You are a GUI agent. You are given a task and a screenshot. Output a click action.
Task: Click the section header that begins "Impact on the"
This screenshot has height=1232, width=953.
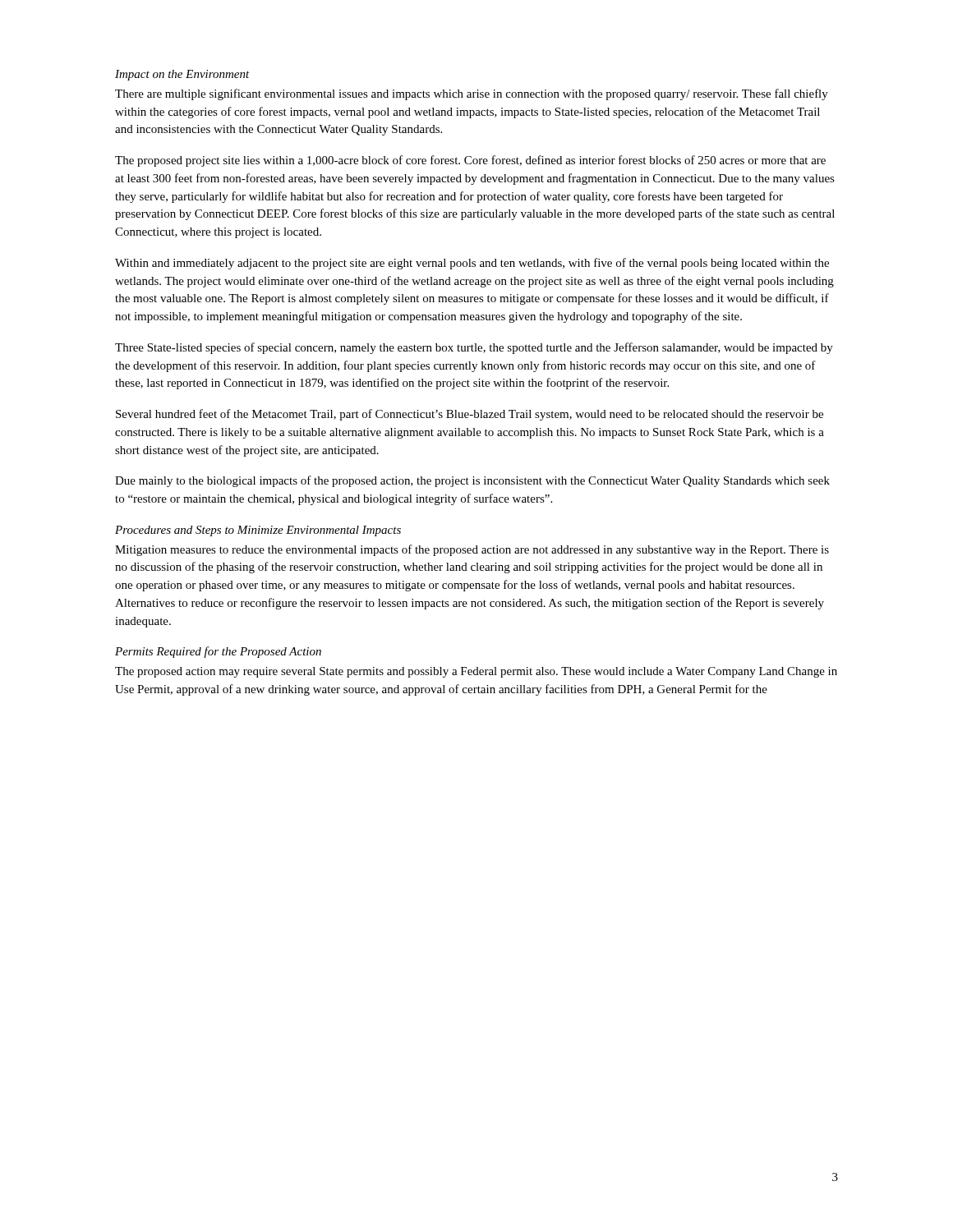[182, 74]
